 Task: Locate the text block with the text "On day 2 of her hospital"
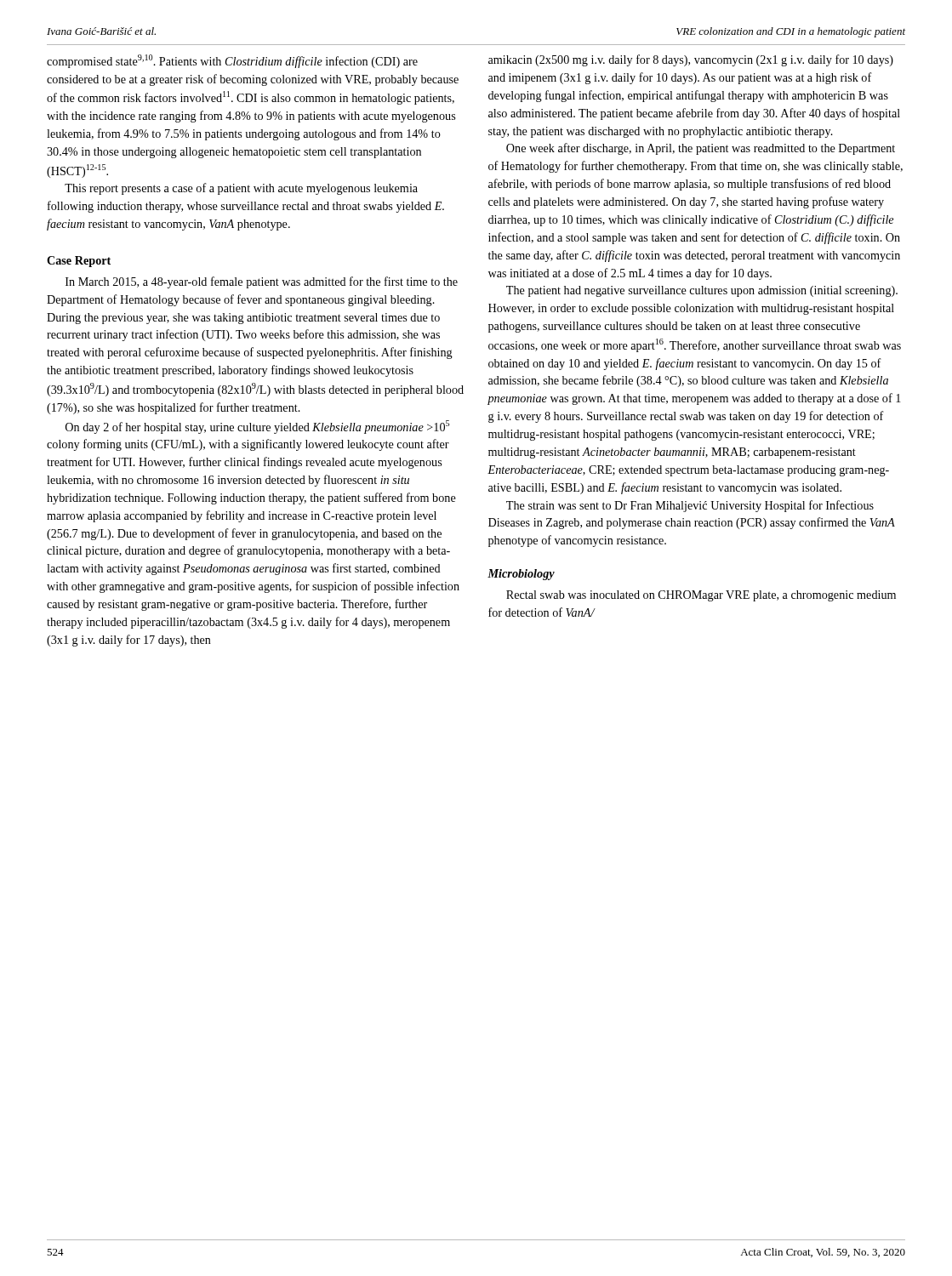coord(255,533)
